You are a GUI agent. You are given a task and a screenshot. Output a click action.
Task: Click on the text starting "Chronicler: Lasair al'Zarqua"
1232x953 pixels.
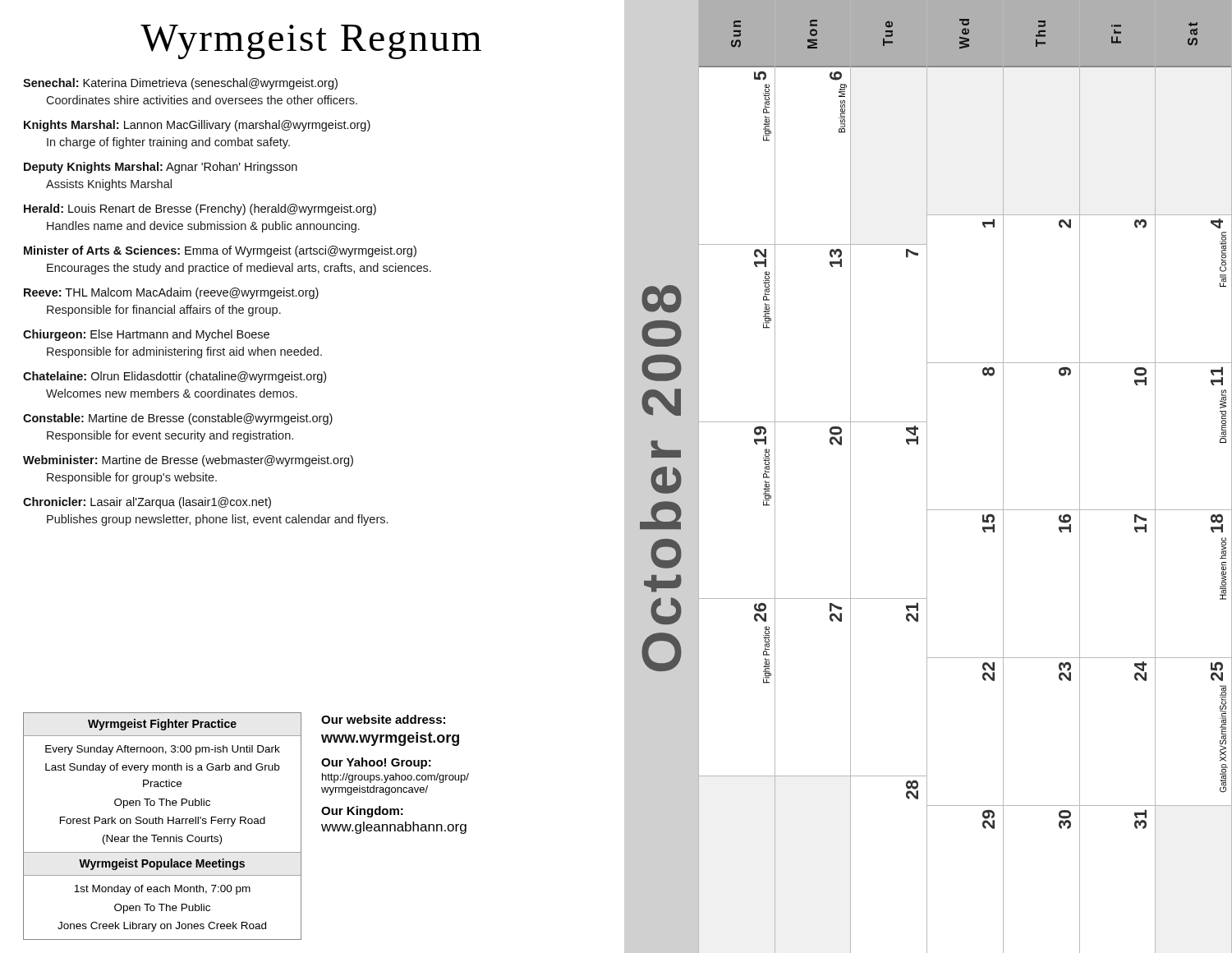(312, 512)
